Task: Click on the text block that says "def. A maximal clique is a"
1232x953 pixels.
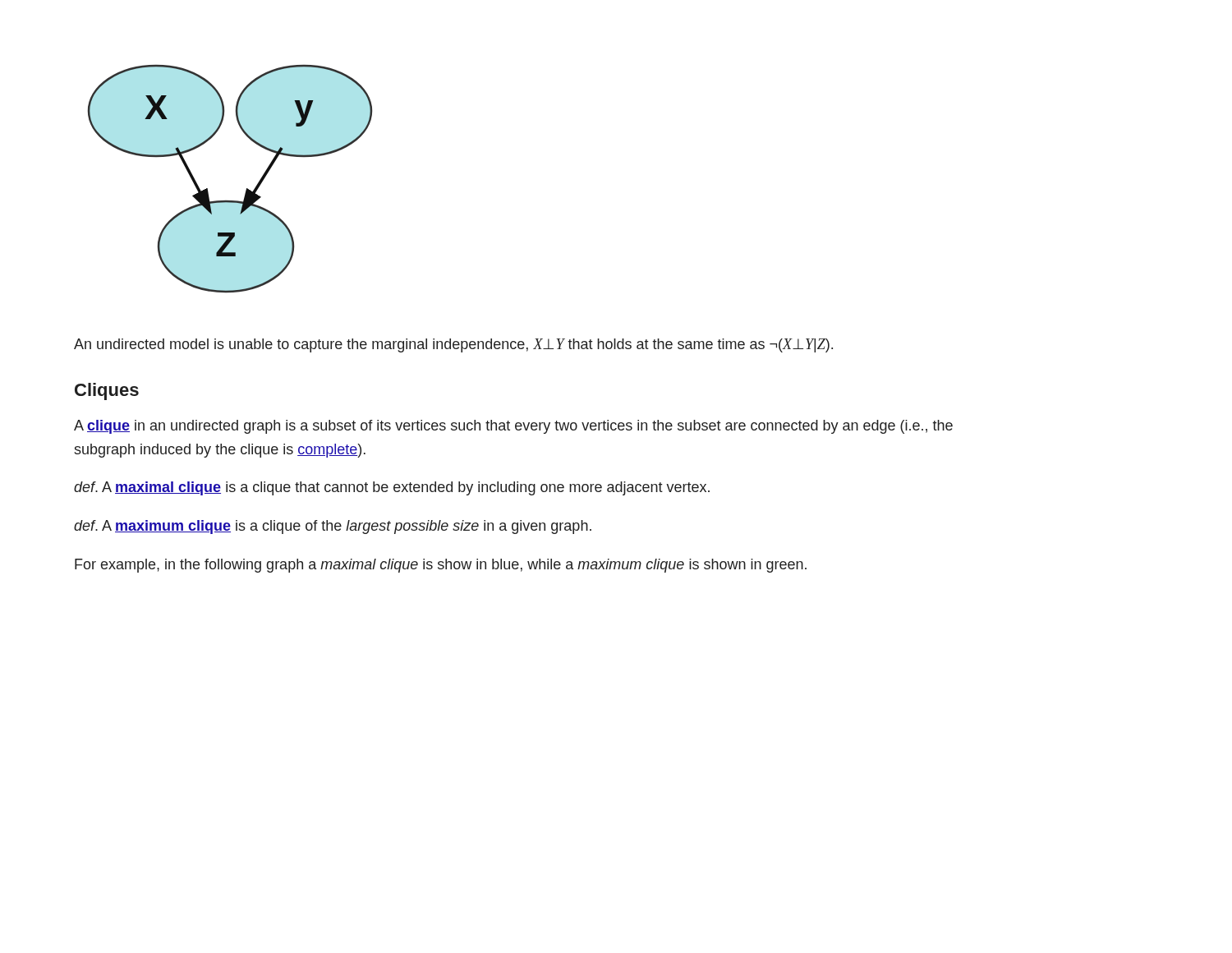Action: click(392, 488)
